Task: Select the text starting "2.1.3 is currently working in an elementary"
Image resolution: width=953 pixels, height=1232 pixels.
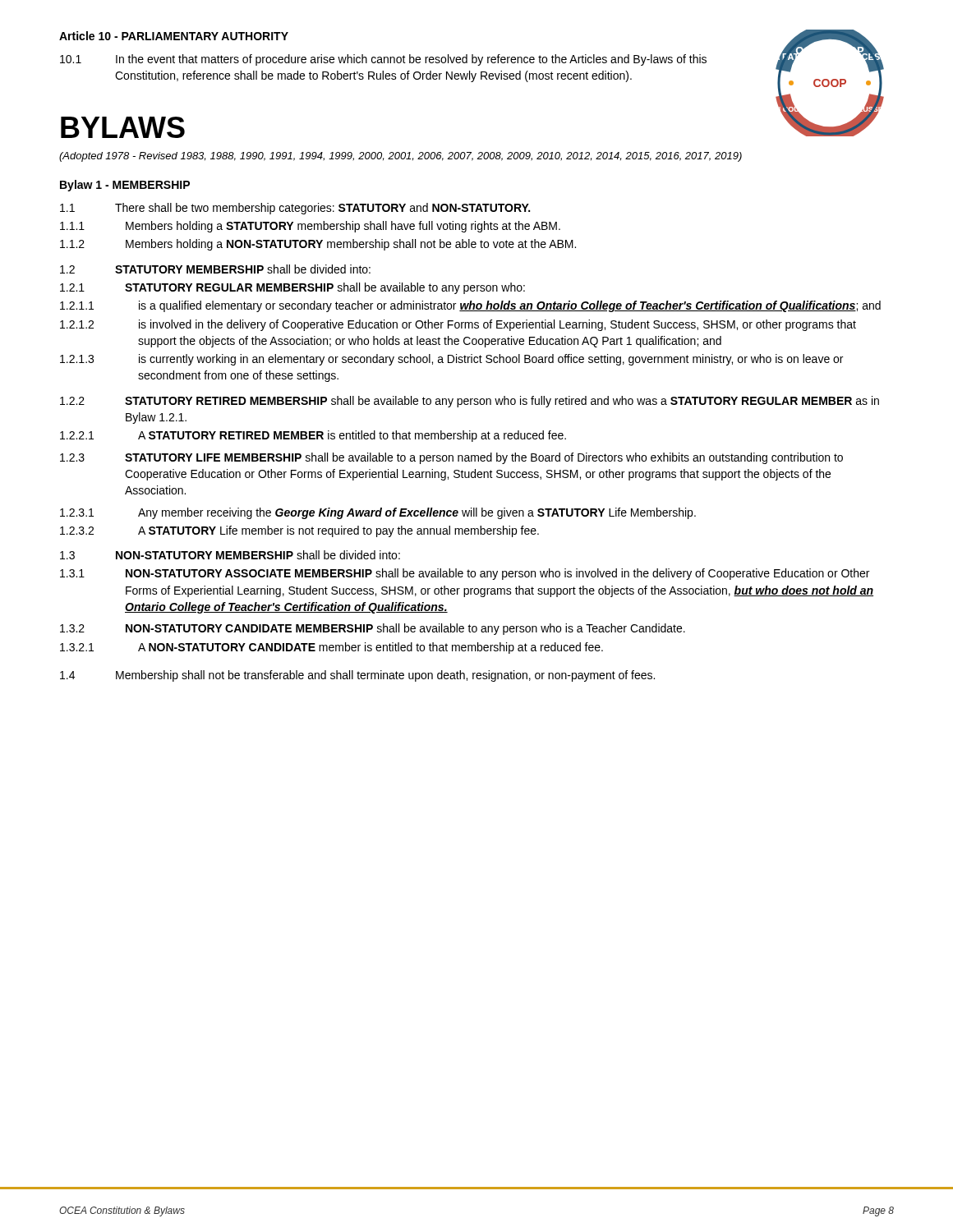Action: (x=476, y=368)
